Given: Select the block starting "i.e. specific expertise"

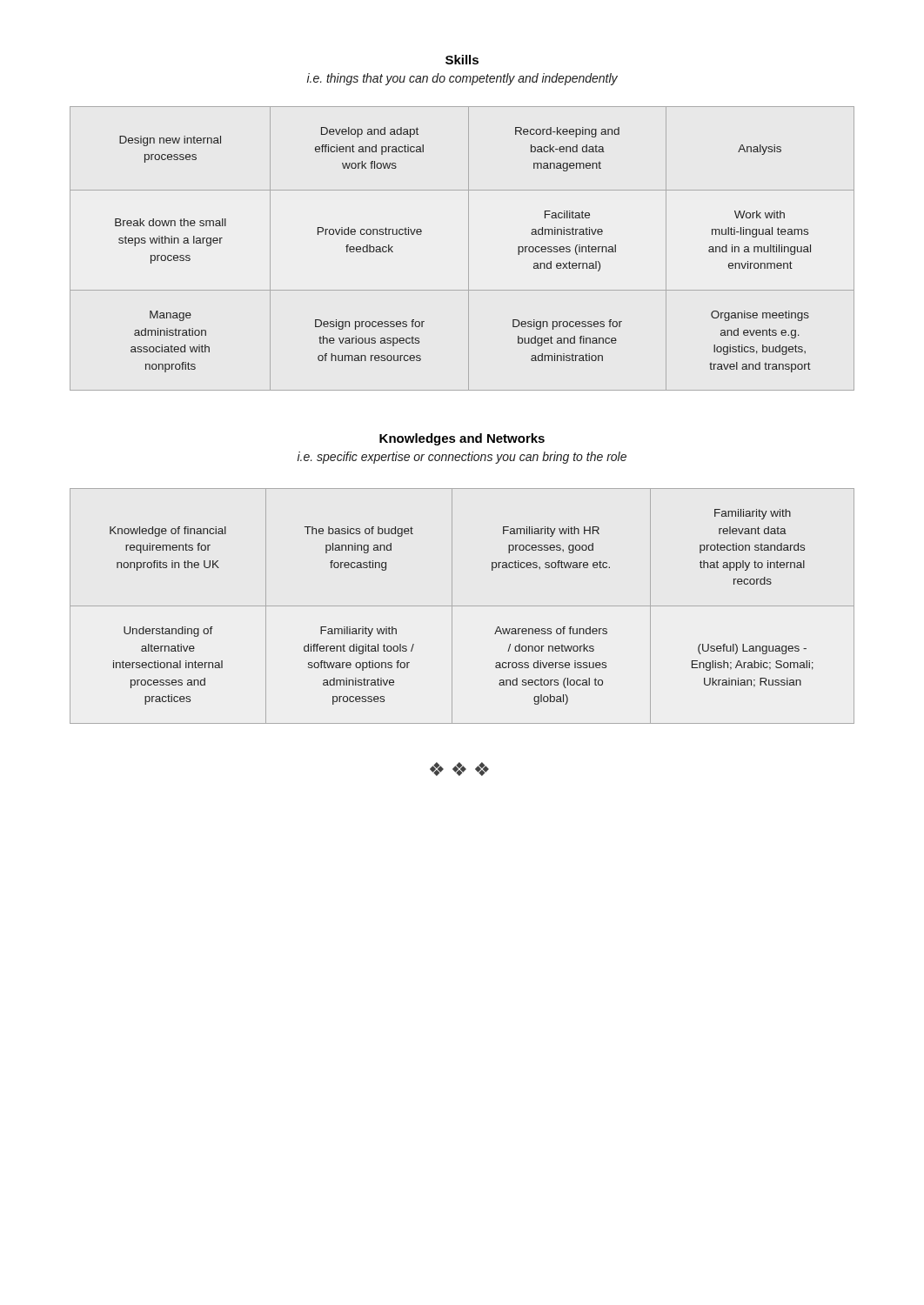Looking at the screenshot, I should click(462, 457).
